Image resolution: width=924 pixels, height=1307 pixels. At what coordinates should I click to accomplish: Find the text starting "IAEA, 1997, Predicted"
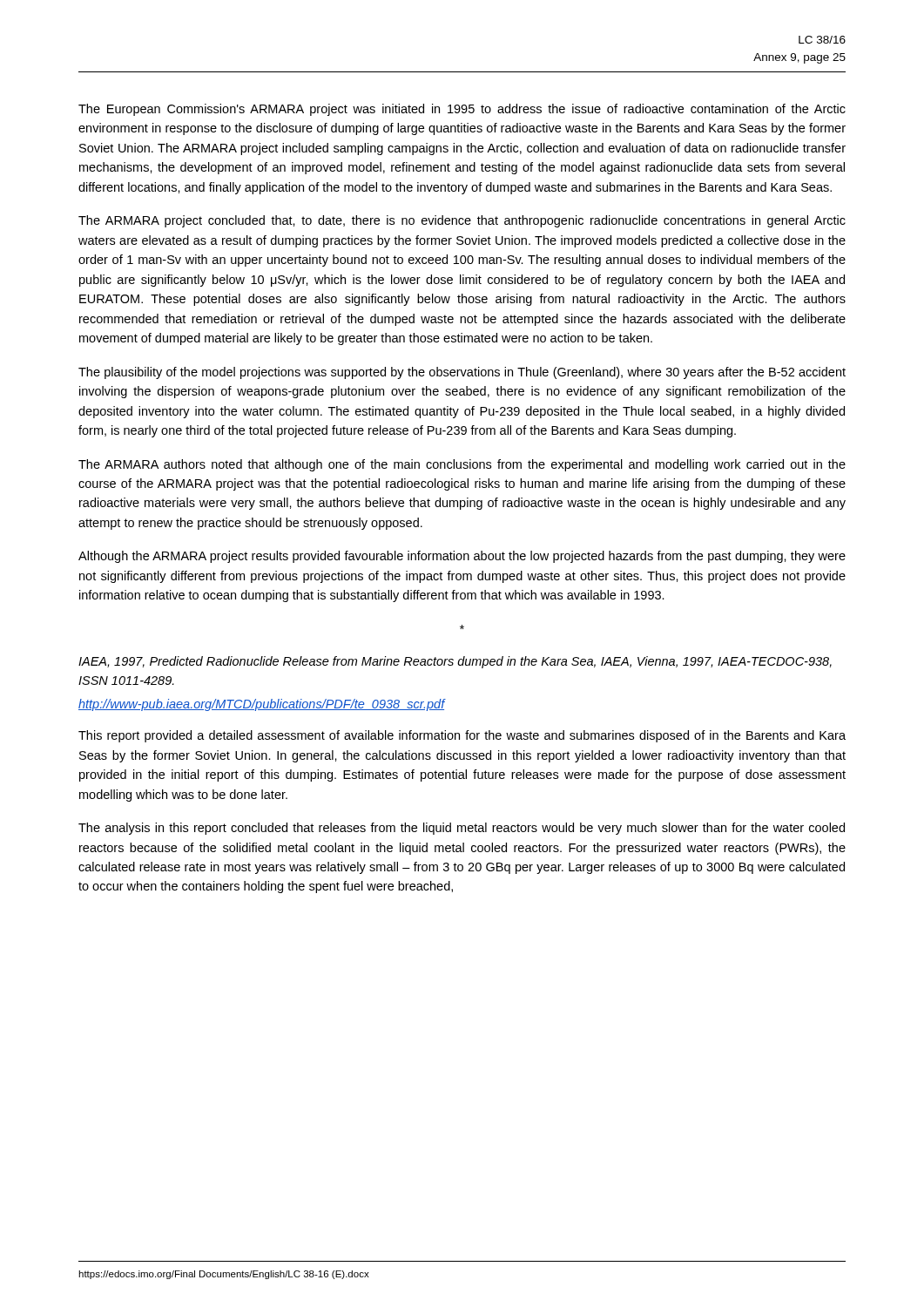coord(455,662)
